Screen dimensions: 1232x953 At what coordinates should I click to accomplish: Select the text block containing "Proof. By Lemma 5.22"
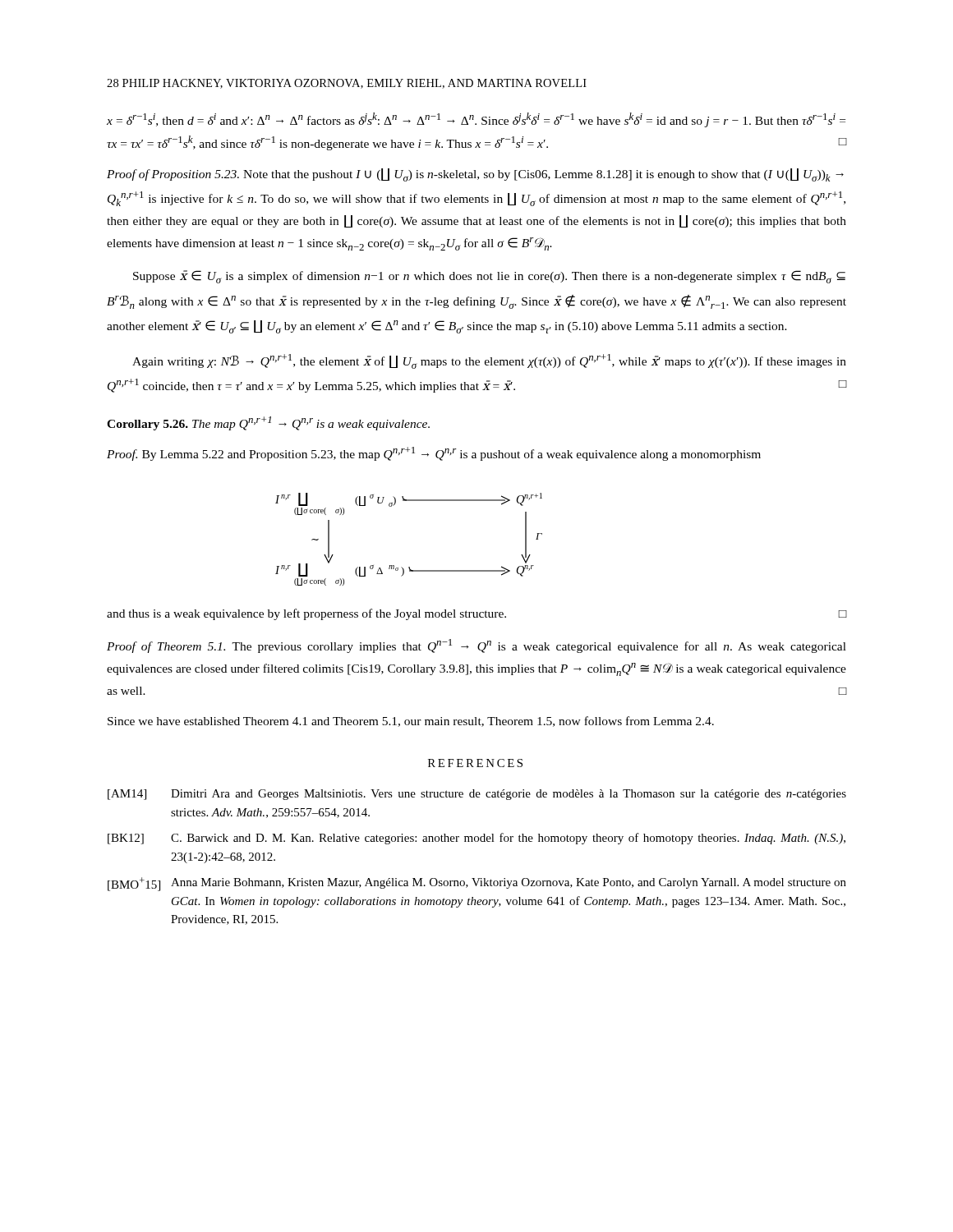point(434,452)
